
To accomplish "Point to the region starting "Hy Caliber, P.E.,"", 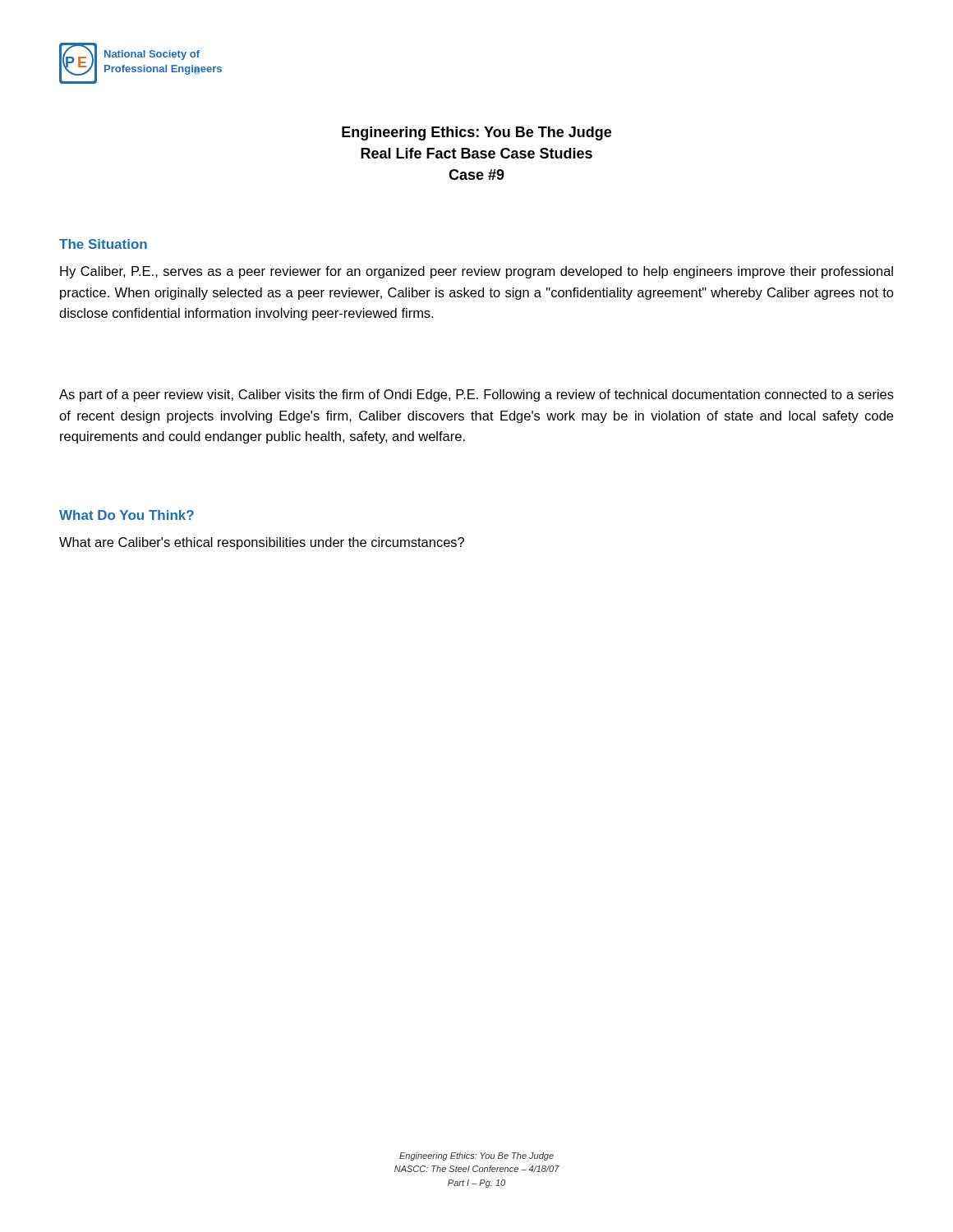I will click(x=476, y=292).
